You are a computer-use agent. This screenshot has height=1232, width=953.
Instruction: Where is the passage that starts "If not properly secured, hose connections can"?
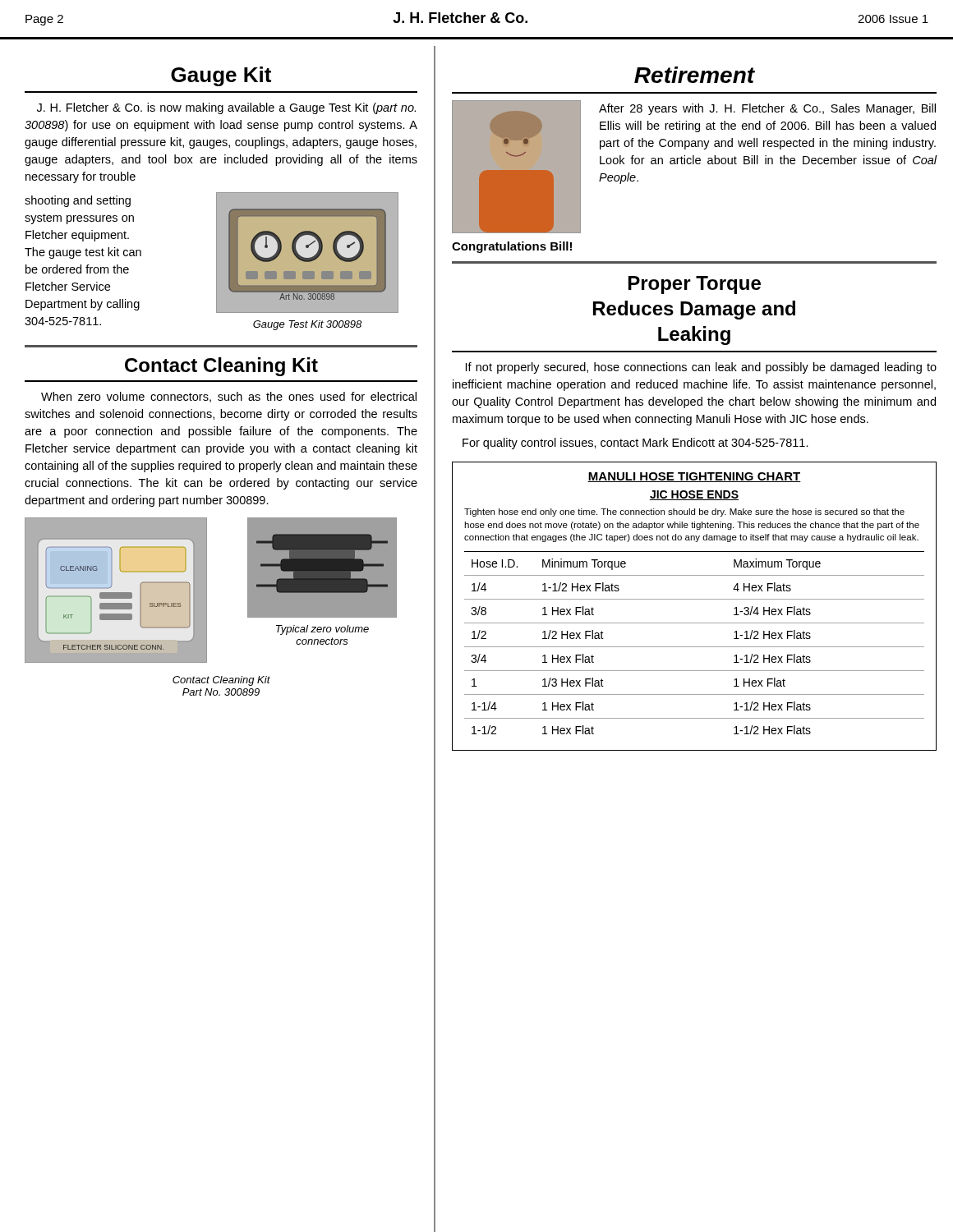click(694, 393)
